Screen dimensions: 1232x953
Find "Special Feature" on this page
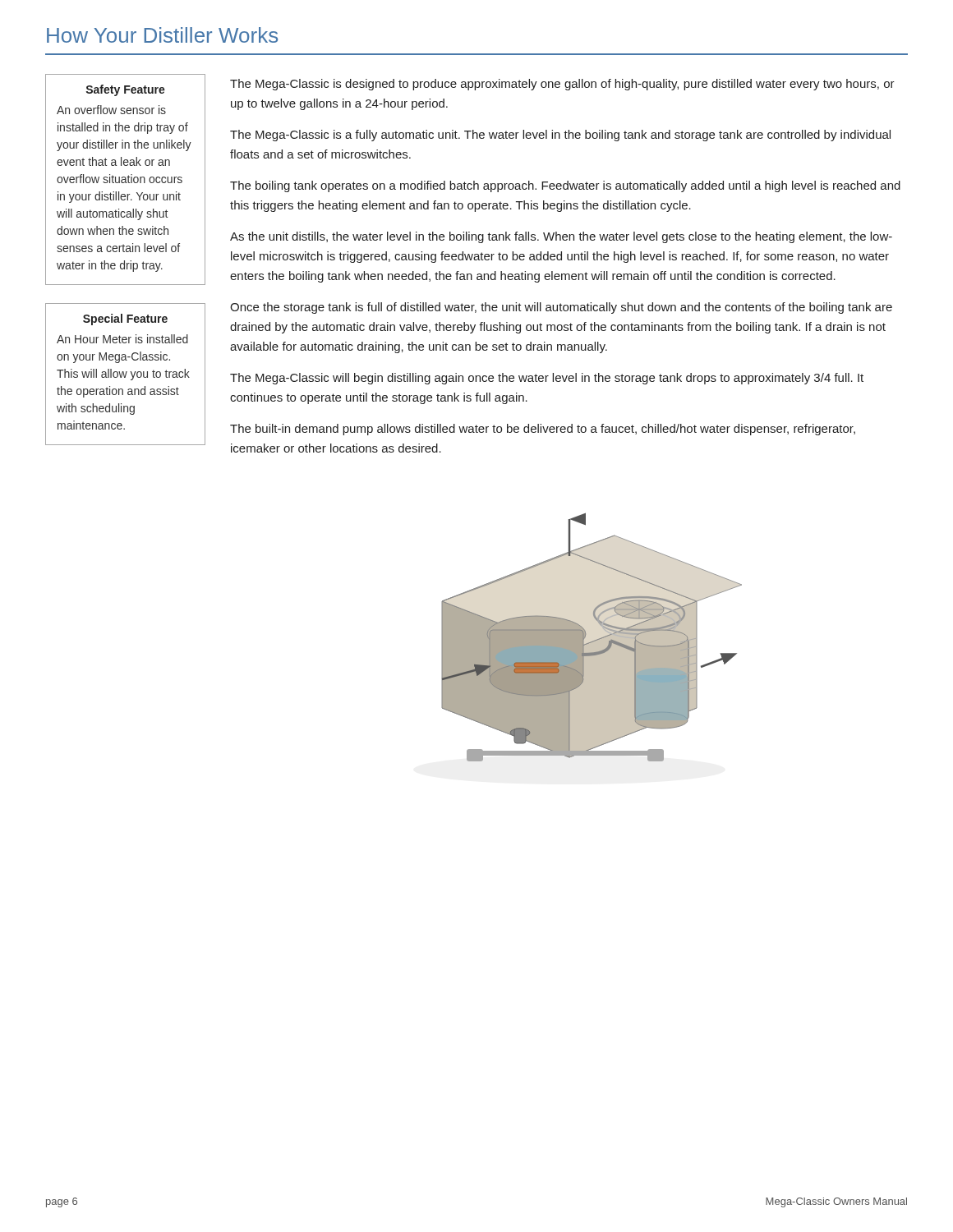coord(125,319)
